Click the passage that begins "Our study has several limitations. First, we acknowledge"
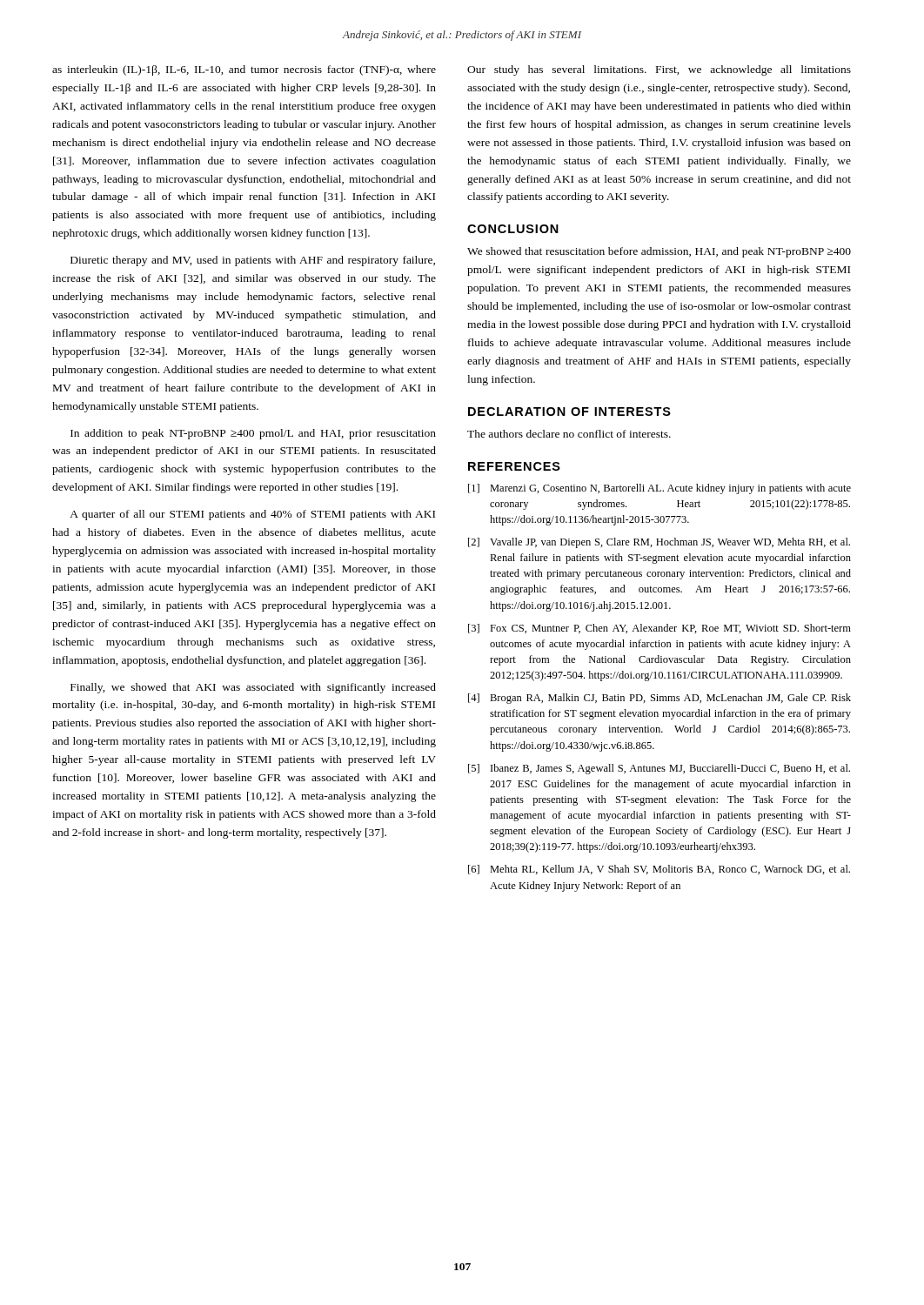This screenshot has height=1305, width=924. [659, 134]
